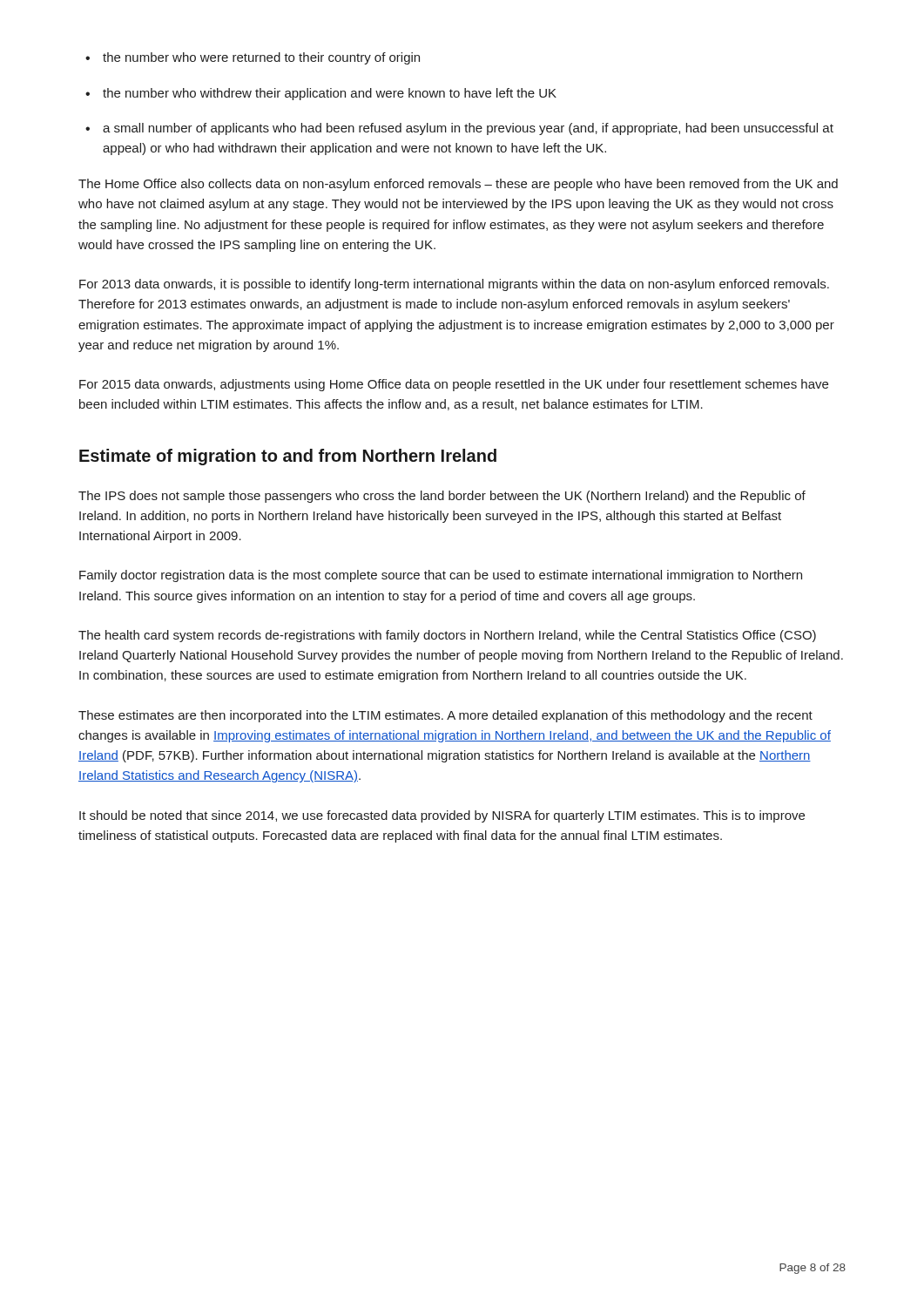Click the passage that begins "The health card system"
924x1307 pixels.
click(462, 655)
